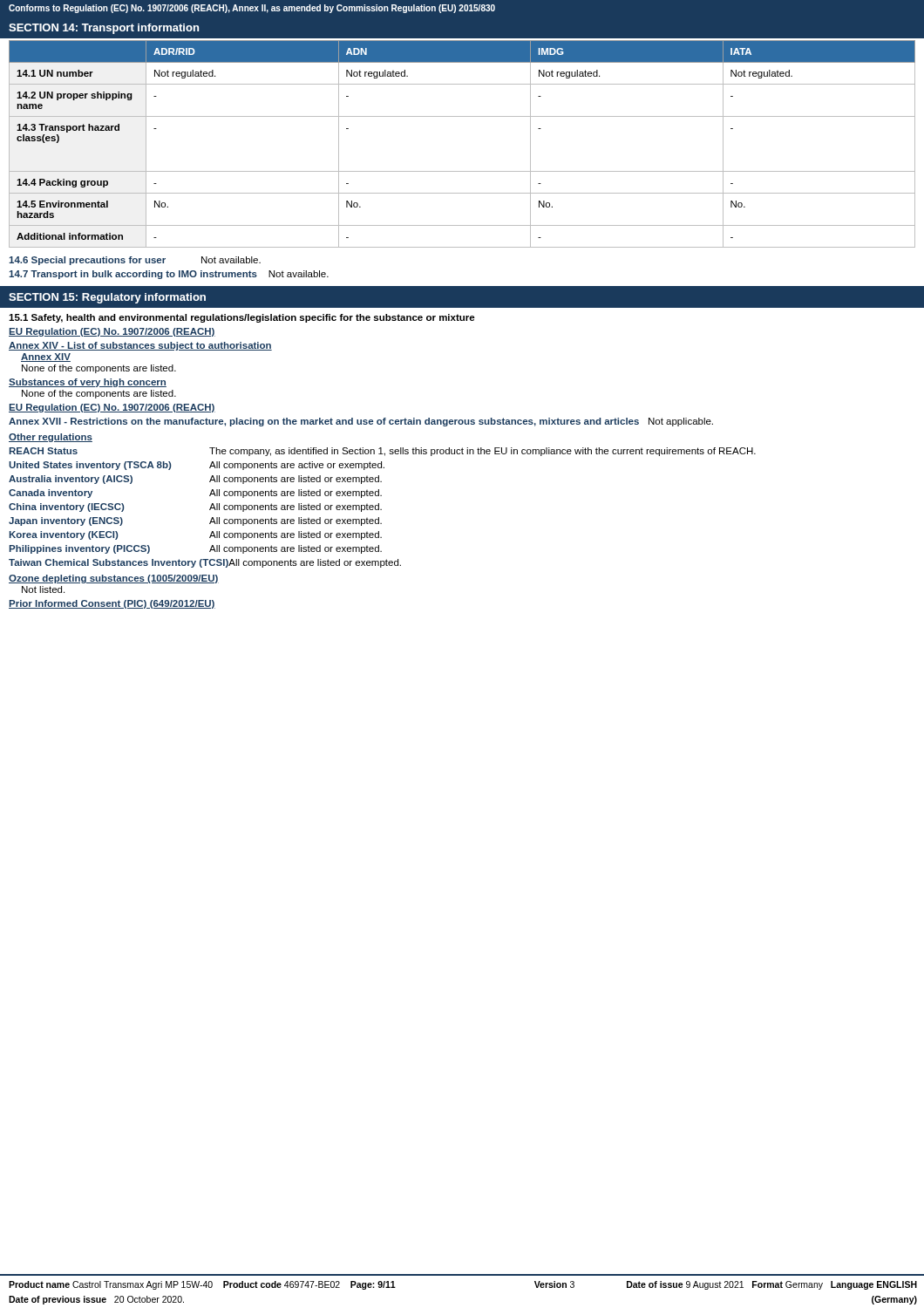
Task: Select the text block with the text "Korea inventory (KECI) All"
Action: 60,535
